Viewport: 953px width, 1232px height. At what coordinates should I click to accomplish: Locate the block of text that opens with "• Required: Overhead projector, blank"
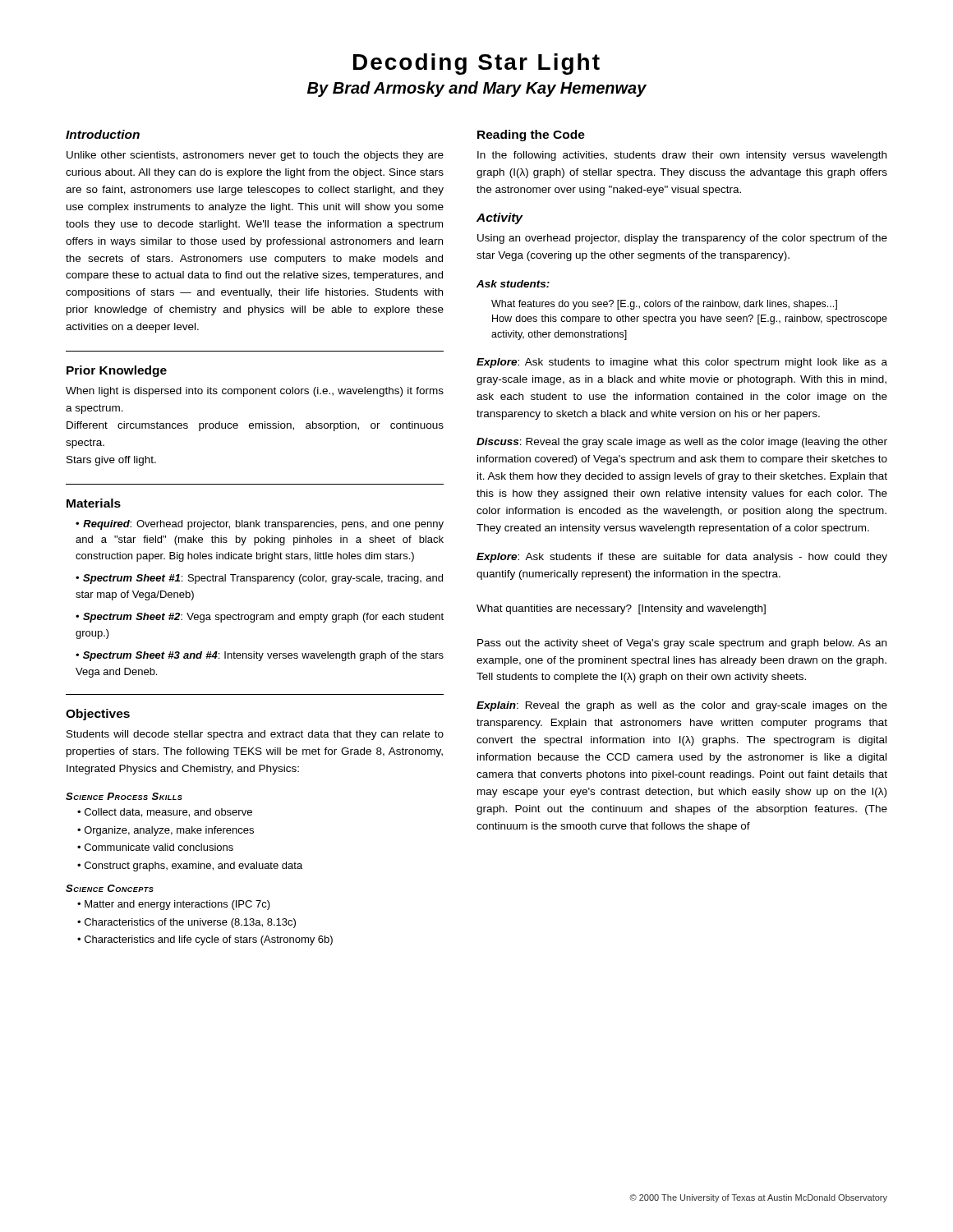260,539
